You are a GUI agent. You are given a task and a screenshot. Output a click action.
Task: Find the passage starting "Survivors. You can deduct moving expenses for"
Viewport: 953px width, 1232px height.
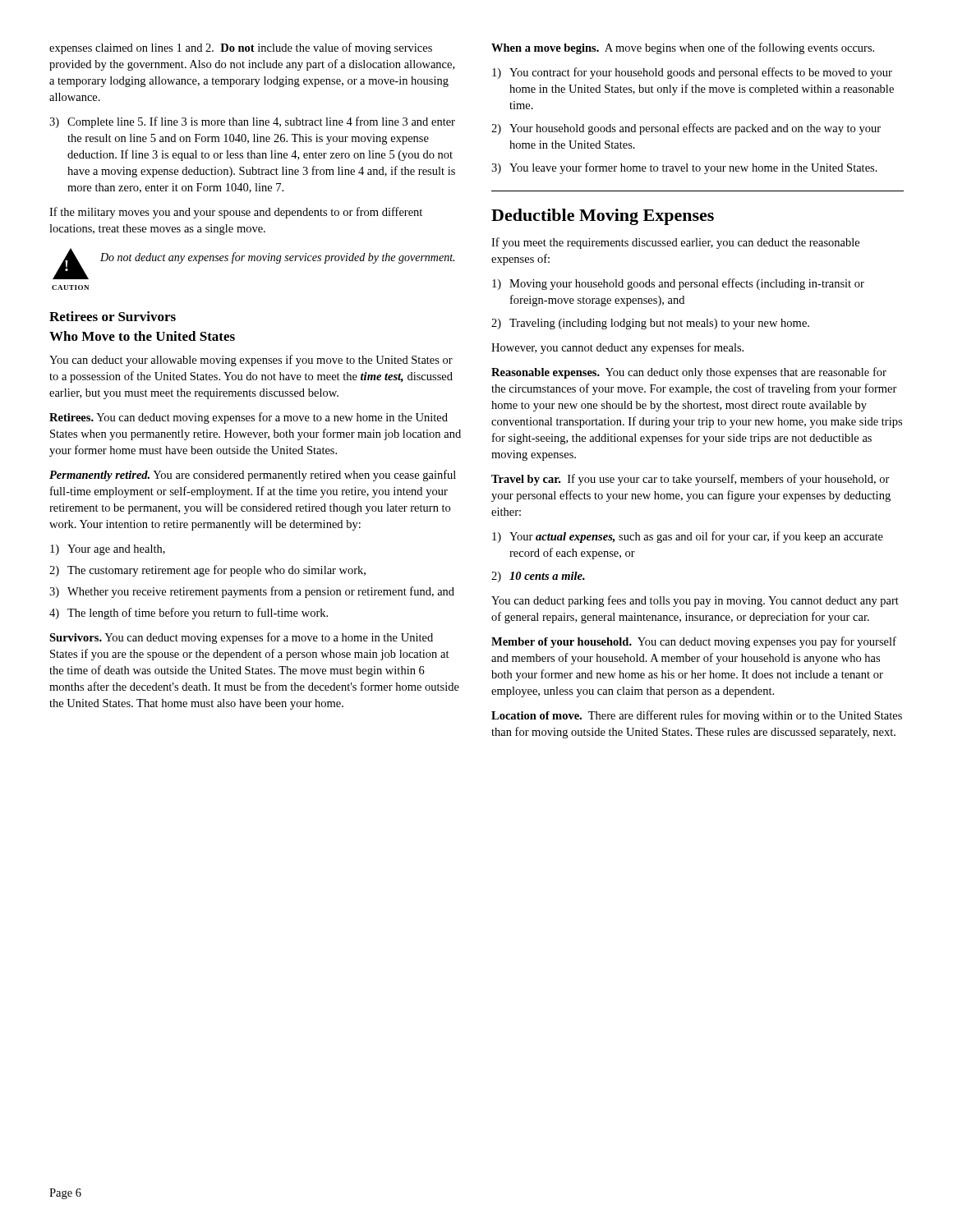click(254, 670)
